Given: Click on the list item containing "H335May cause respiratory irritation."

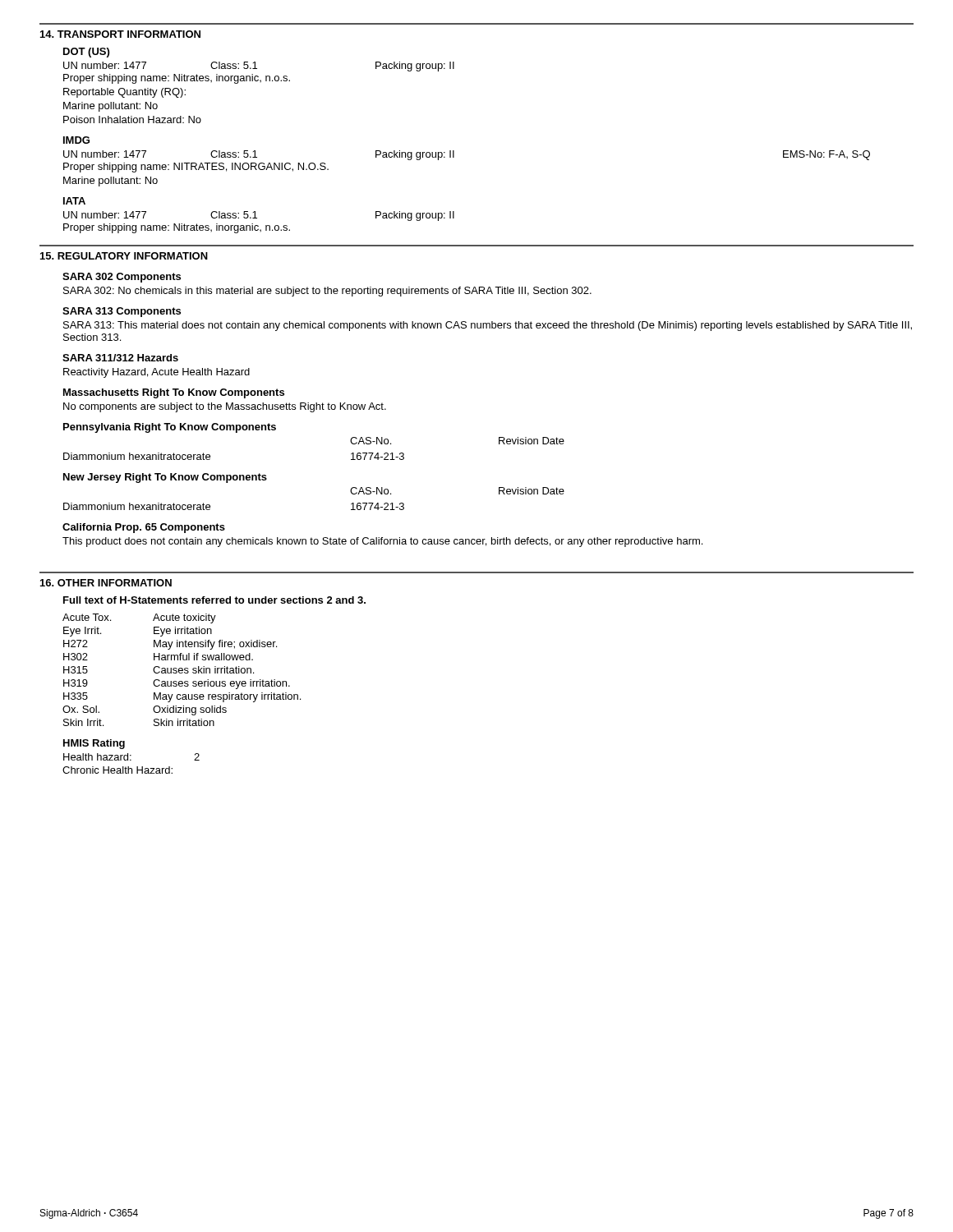Looking at the screenshot, I should tap(182, 697).
